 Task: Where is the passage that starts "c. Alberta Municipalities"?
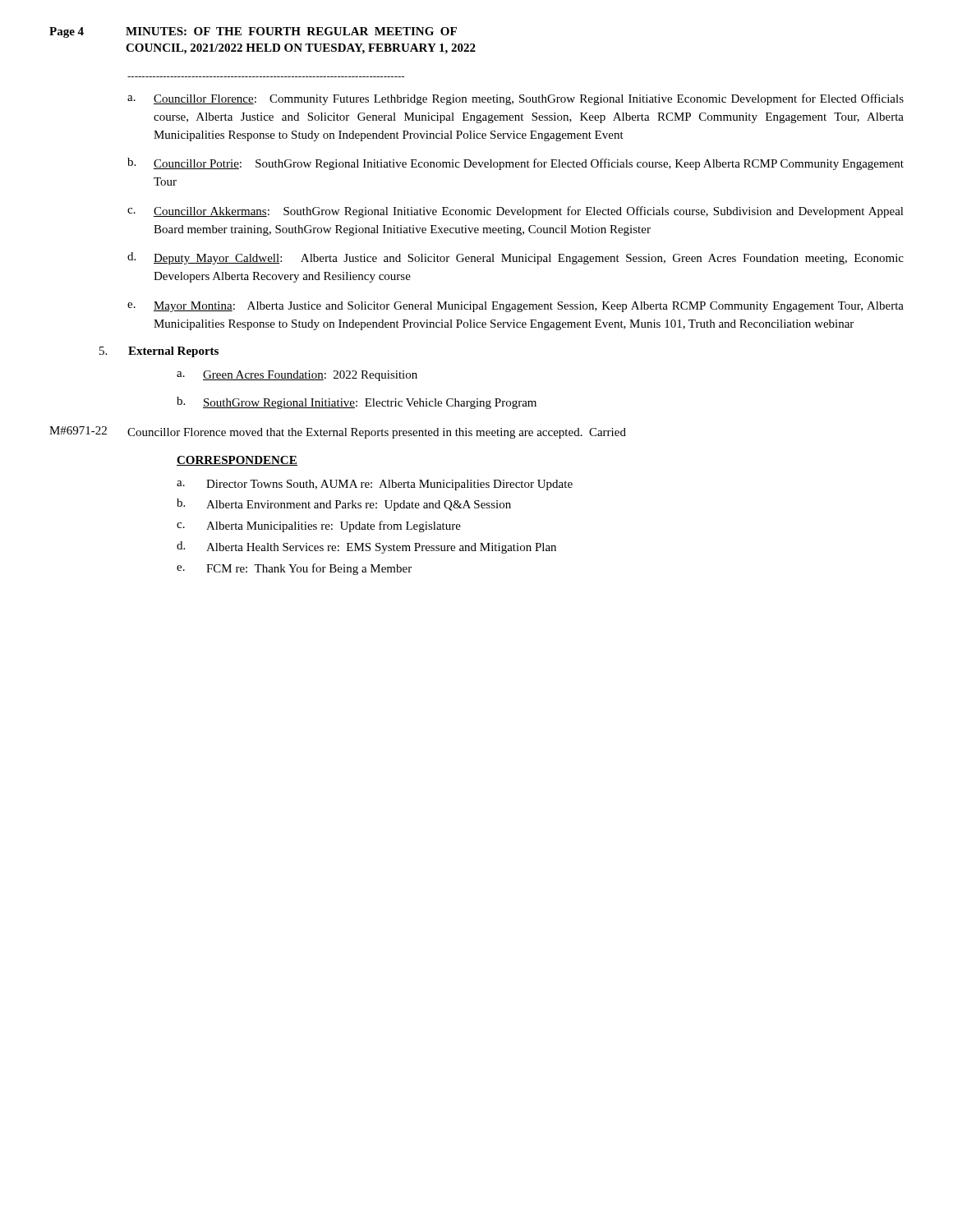(x=319, y=526)
